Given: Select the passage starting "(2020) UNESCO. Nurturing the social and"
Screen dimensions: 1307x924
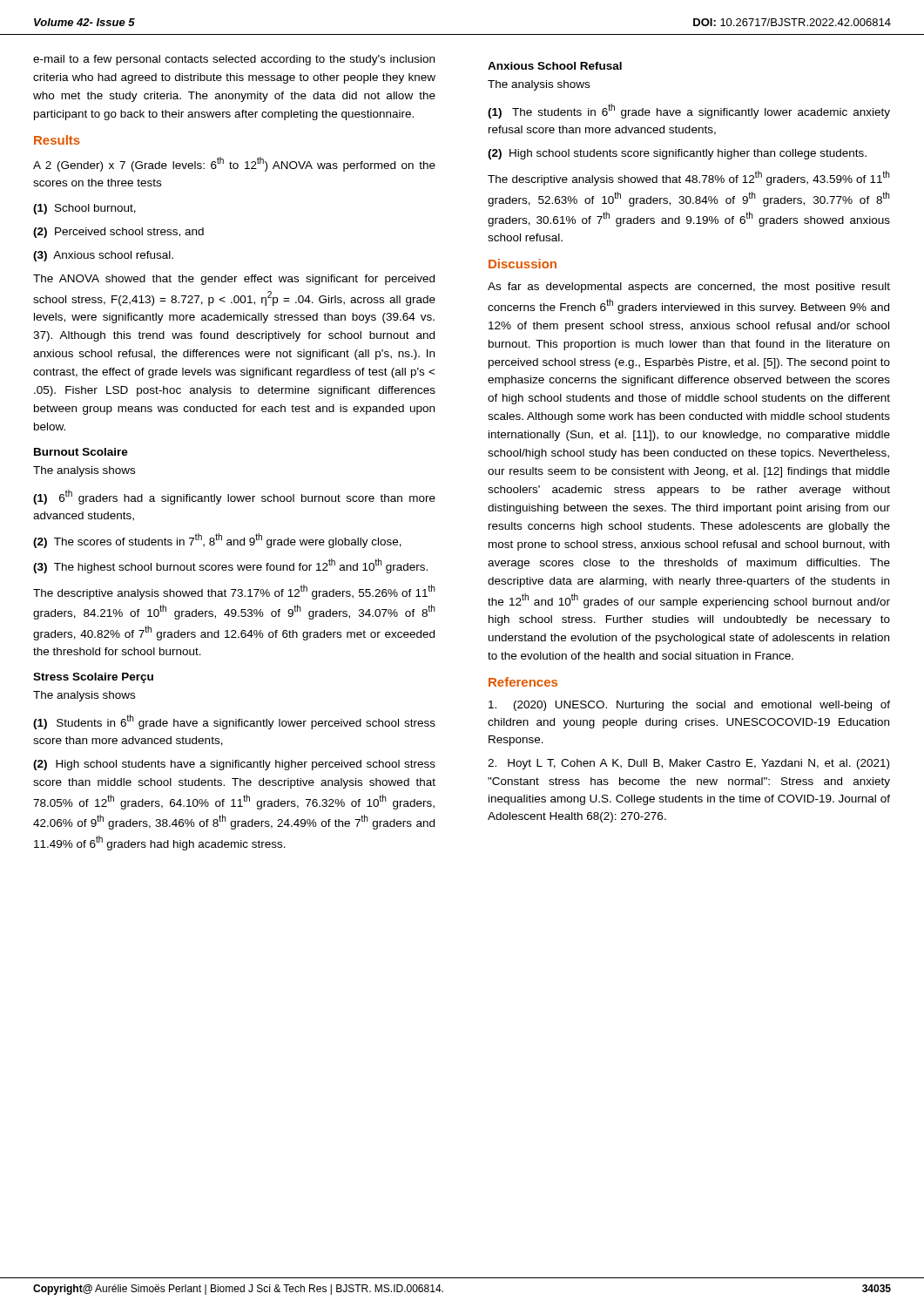Looking at the screenshot, I should (689, 722).
